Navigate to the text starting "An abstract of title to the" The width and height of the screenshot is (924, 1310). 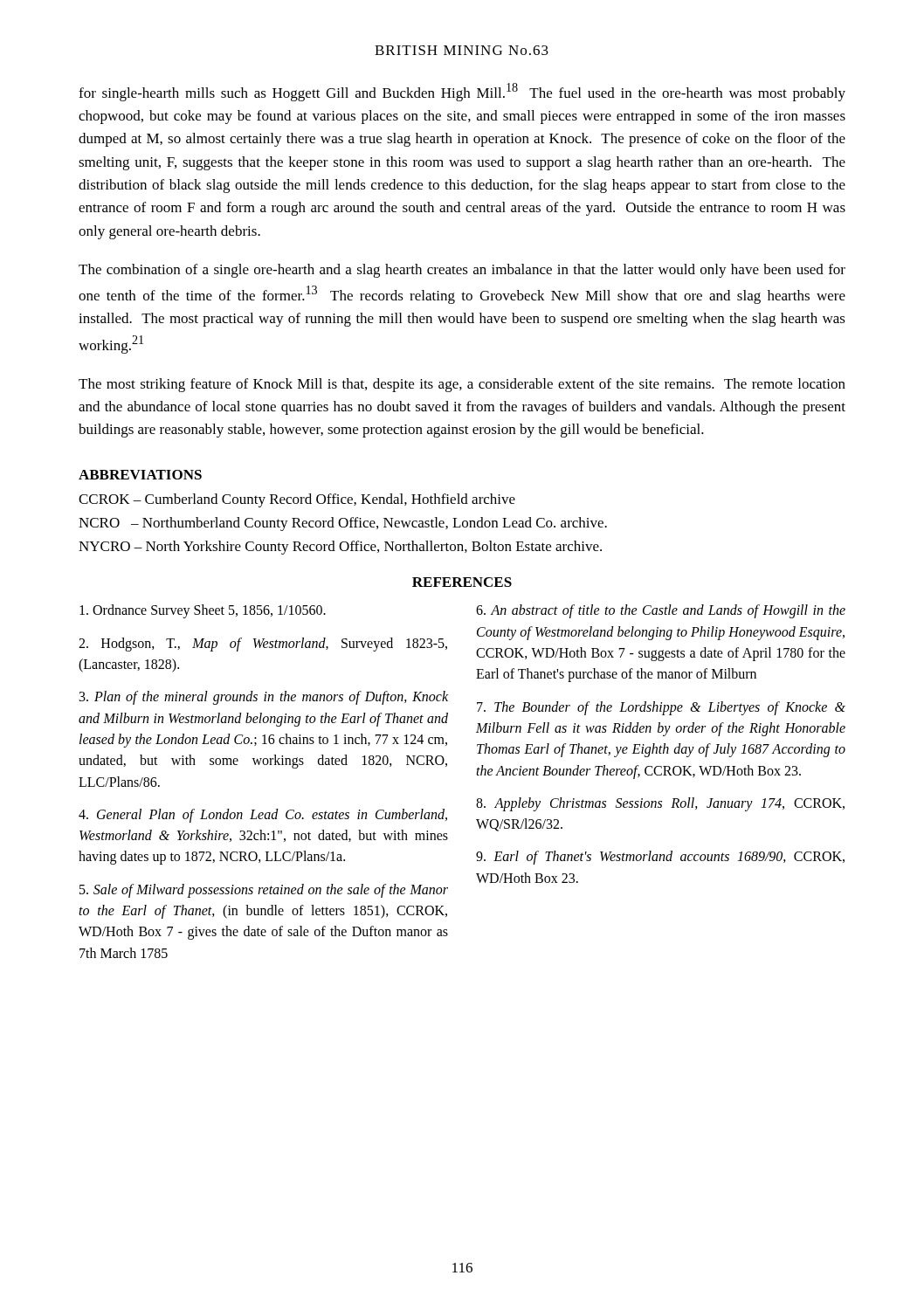661,642
